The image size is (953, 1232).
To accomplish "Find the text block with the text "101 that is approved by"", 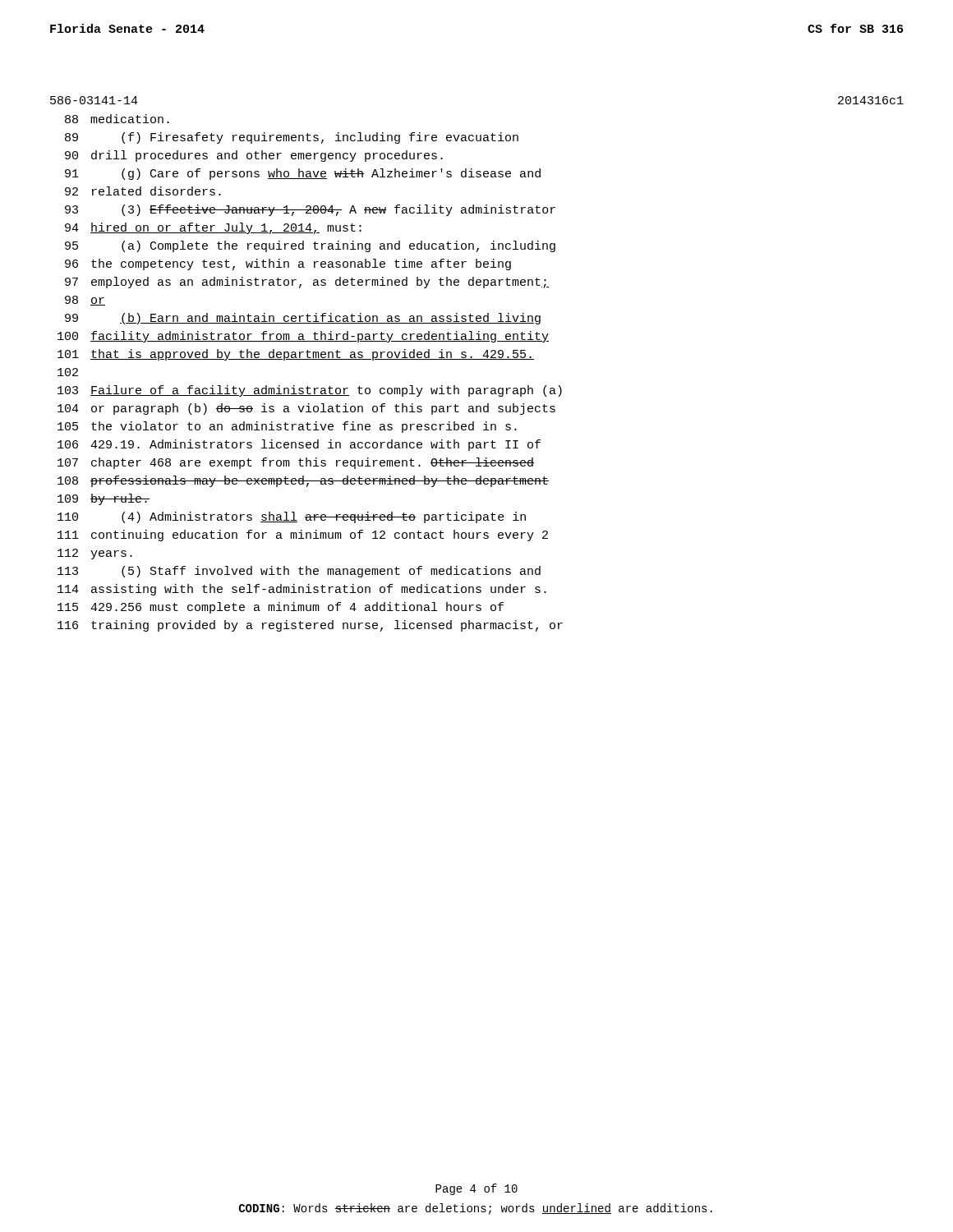I will tap(476, 355).
